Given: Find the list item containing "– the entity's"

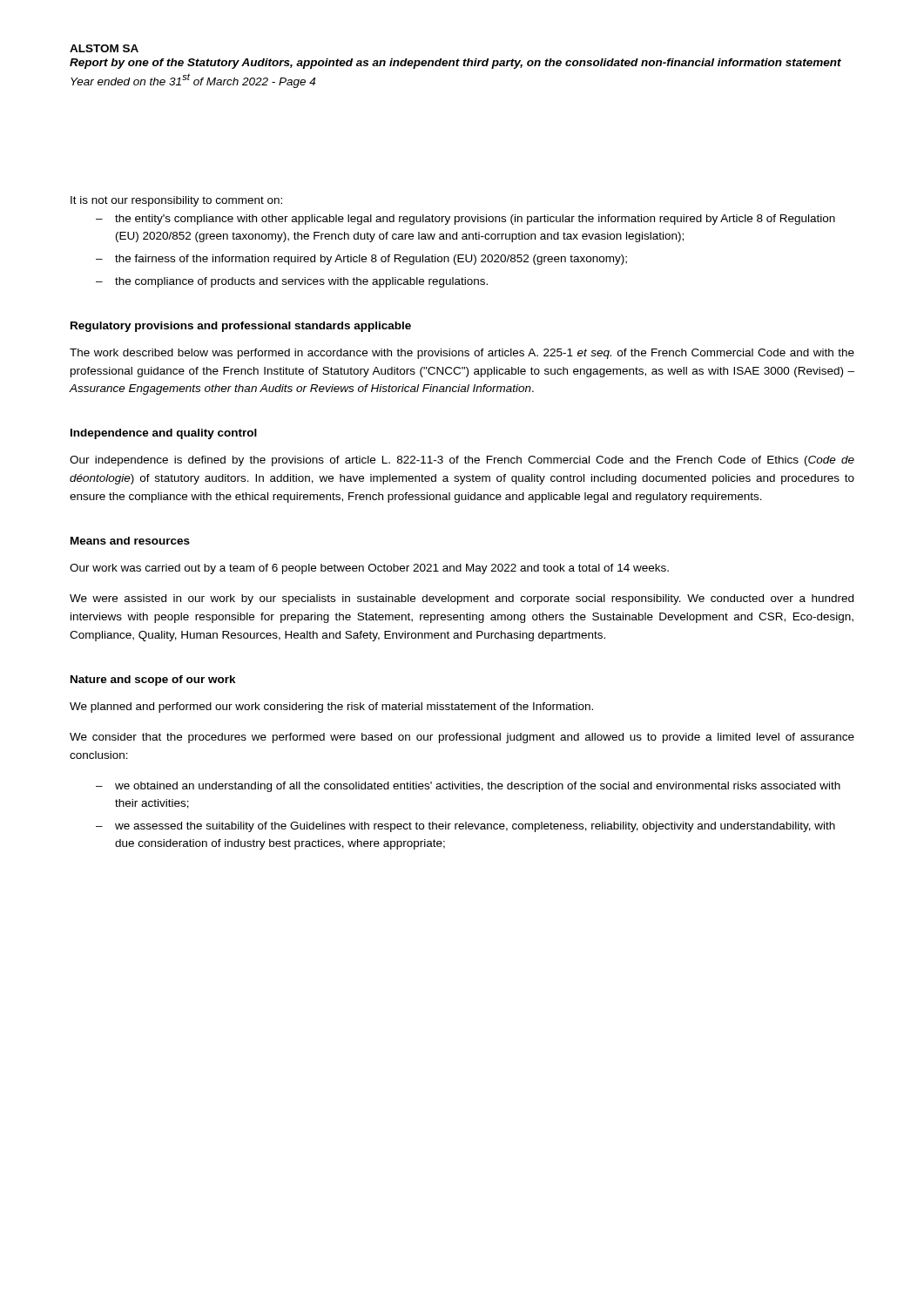Looking at the screenshot, I should 475,227.
